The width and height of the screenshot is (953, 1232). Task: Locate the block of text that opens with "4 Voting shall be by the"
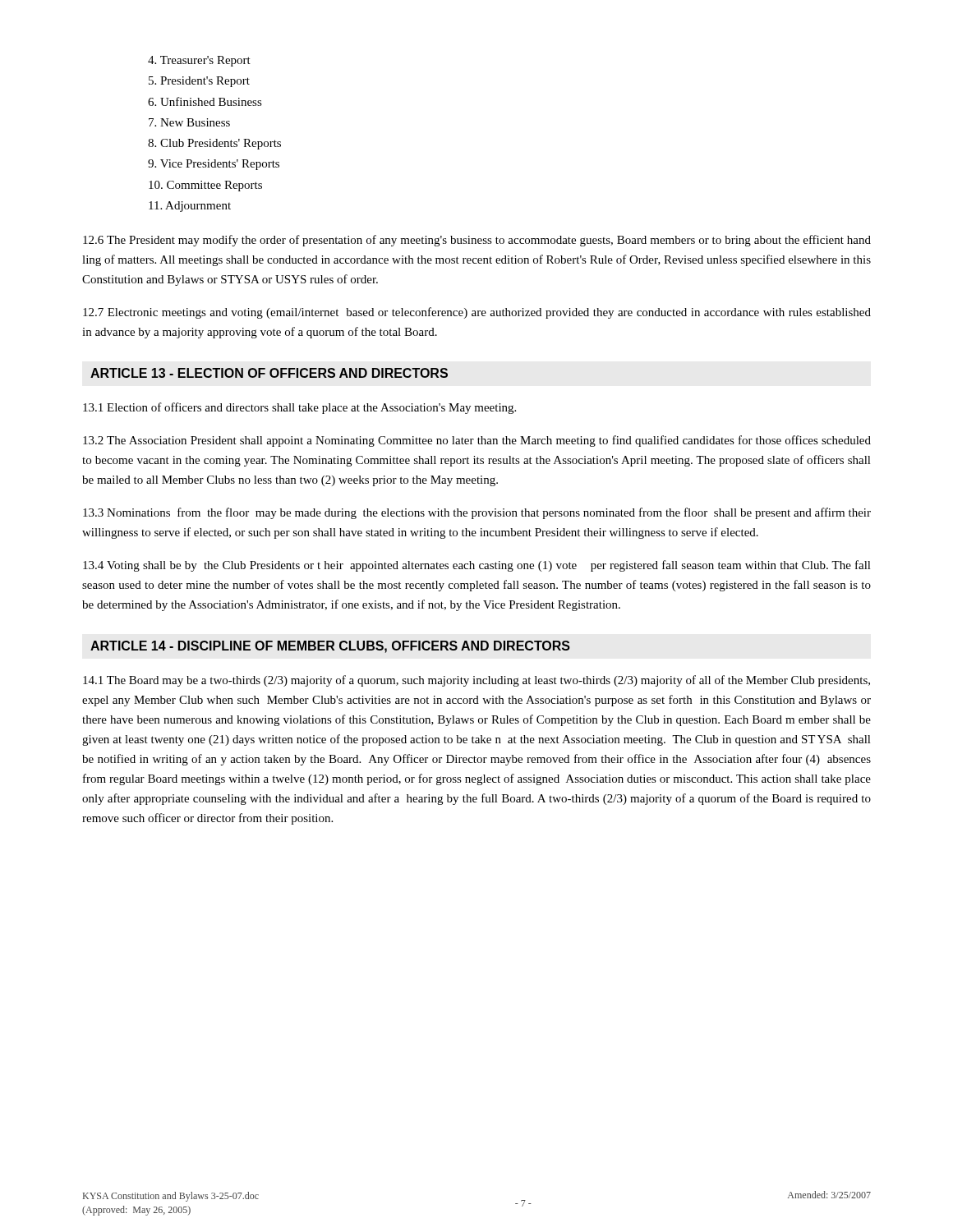pos(476,585)
